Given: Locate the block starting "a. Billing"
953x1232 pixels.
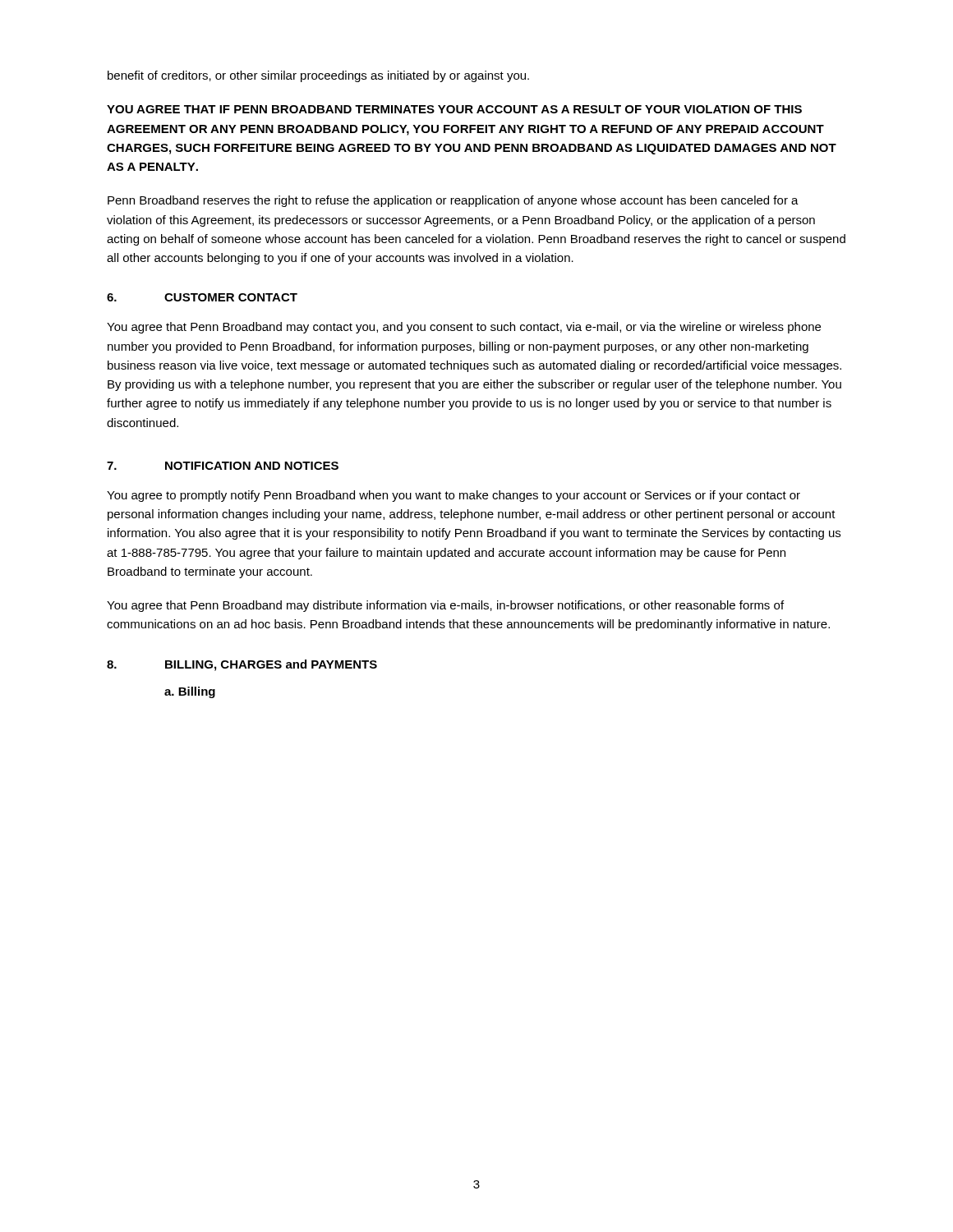Looking at the screenshot, I should 190,691.
